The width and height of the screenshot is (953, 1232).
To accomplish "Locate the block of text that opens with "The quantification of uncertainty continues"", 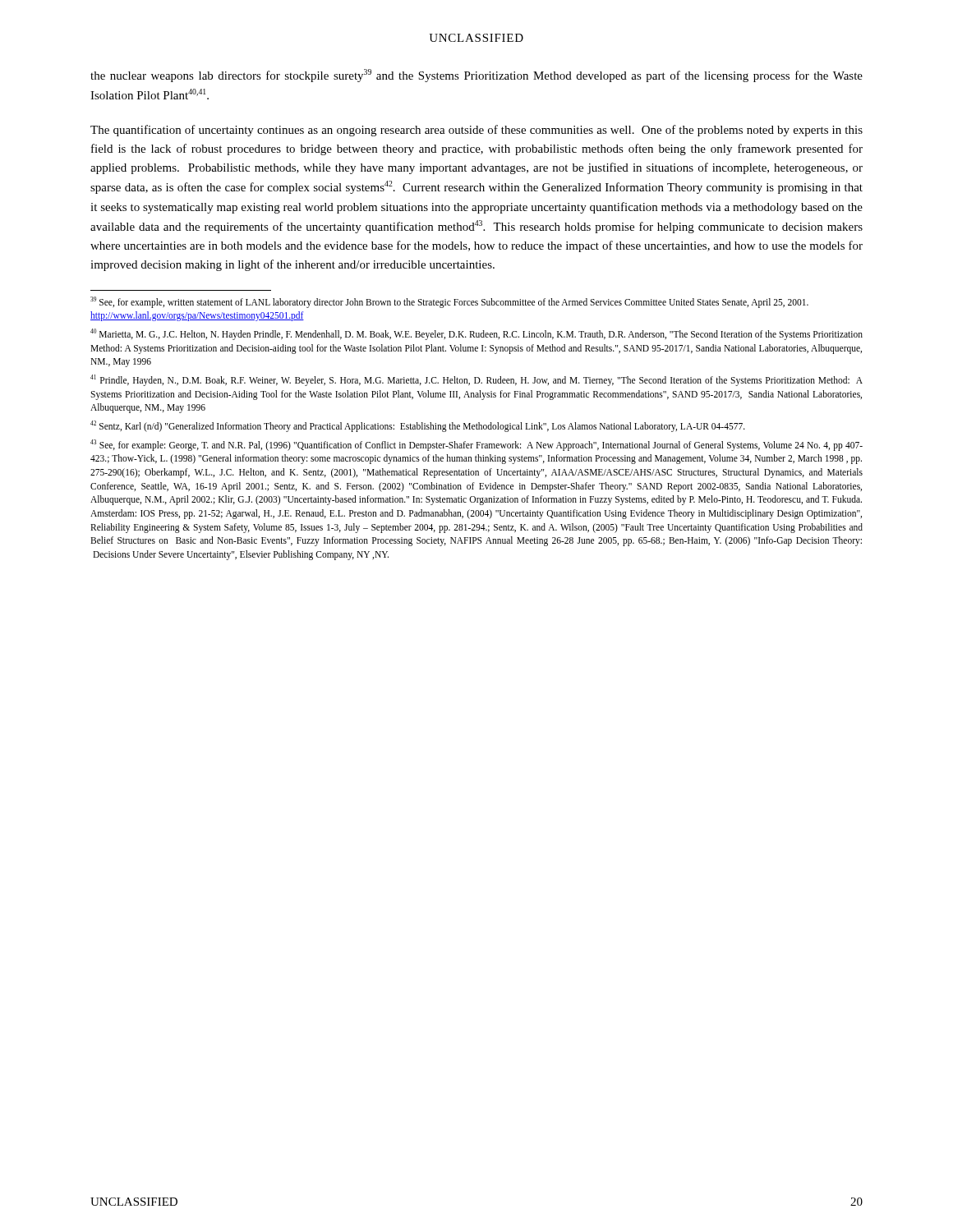I will tap(476, 197).
